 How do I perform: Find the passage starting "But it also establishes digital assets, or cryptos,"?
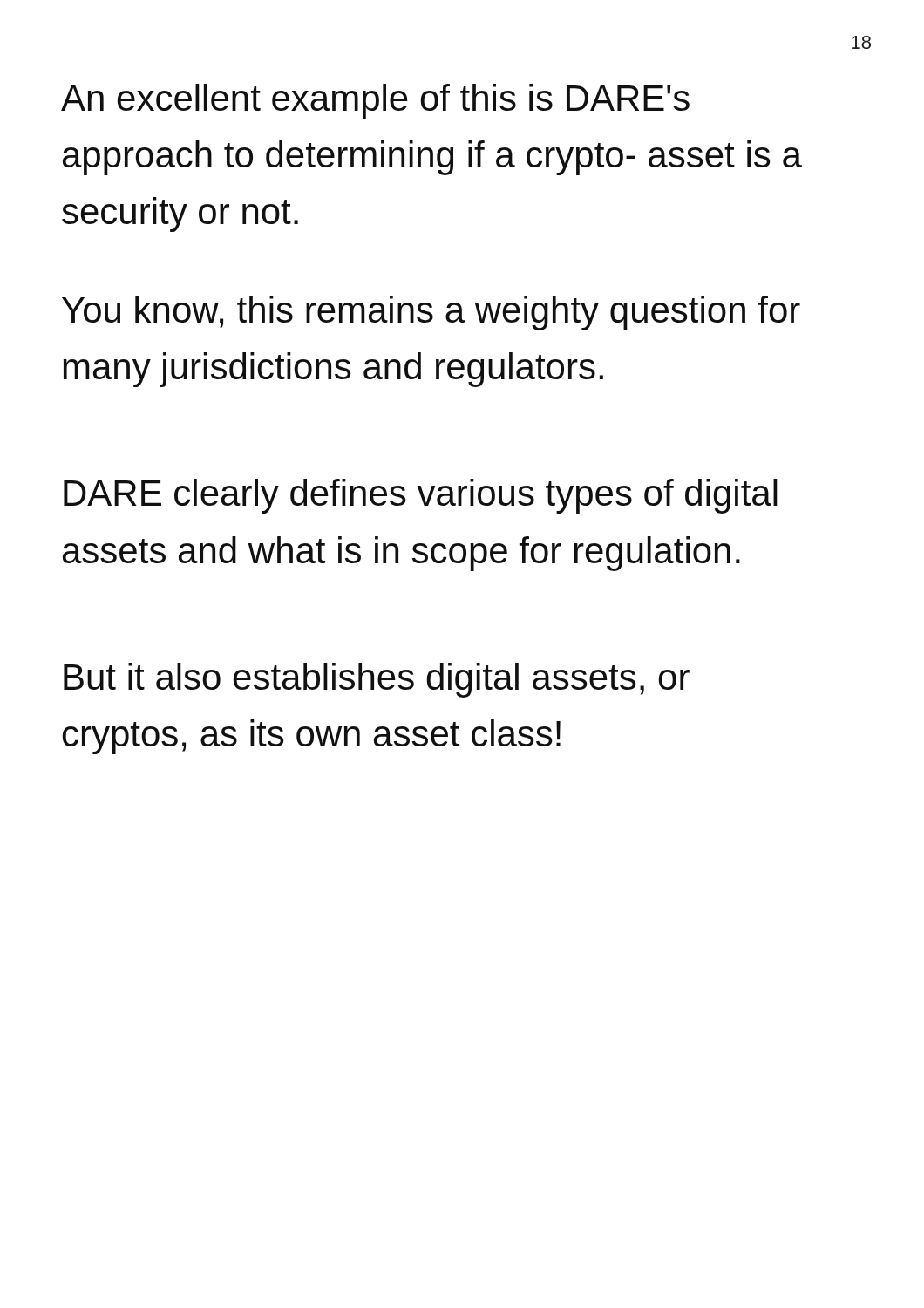(x=375, y=705)
